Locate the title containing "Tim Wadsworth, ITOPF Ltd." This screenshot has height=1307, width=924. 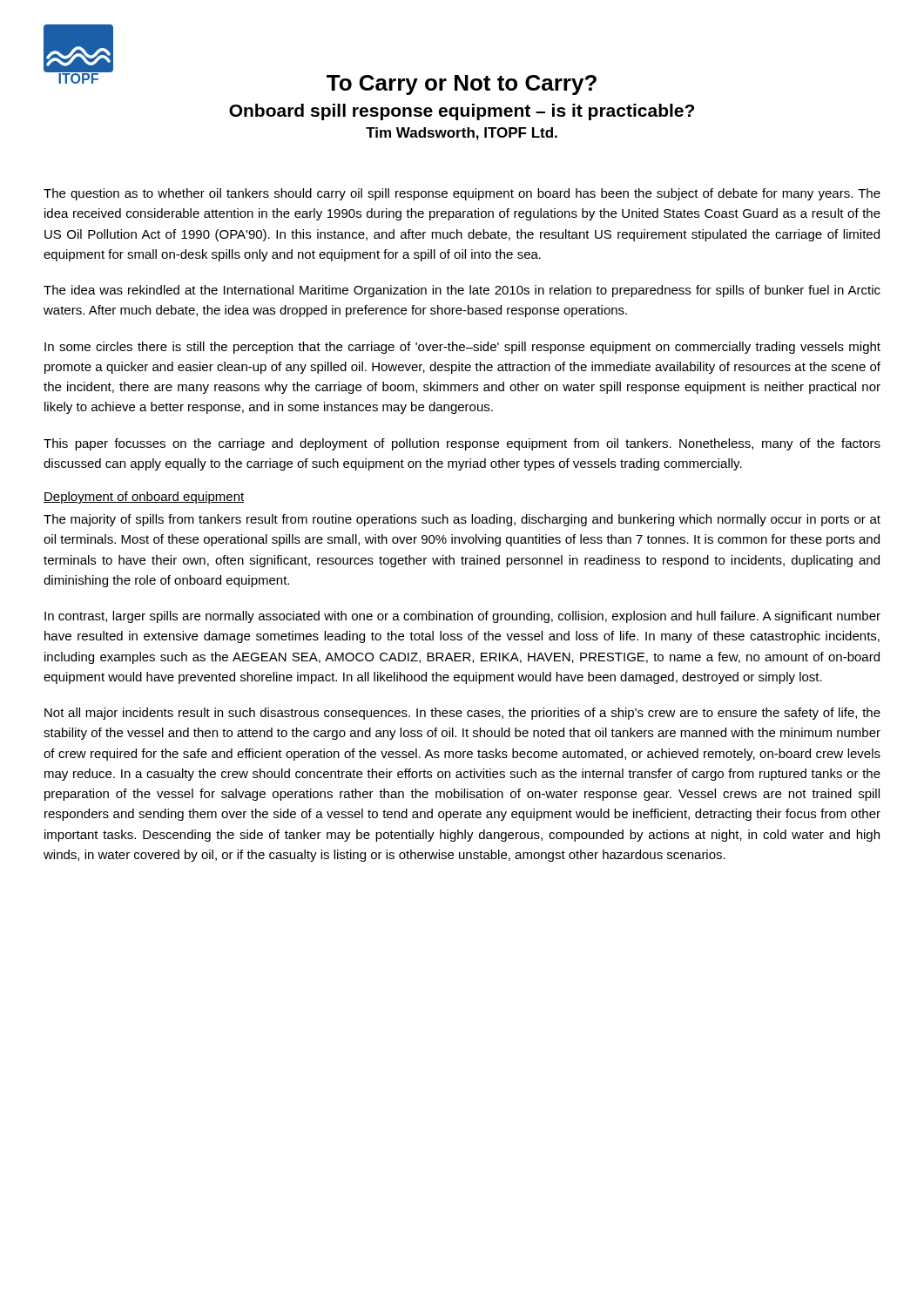coord(462,133)
